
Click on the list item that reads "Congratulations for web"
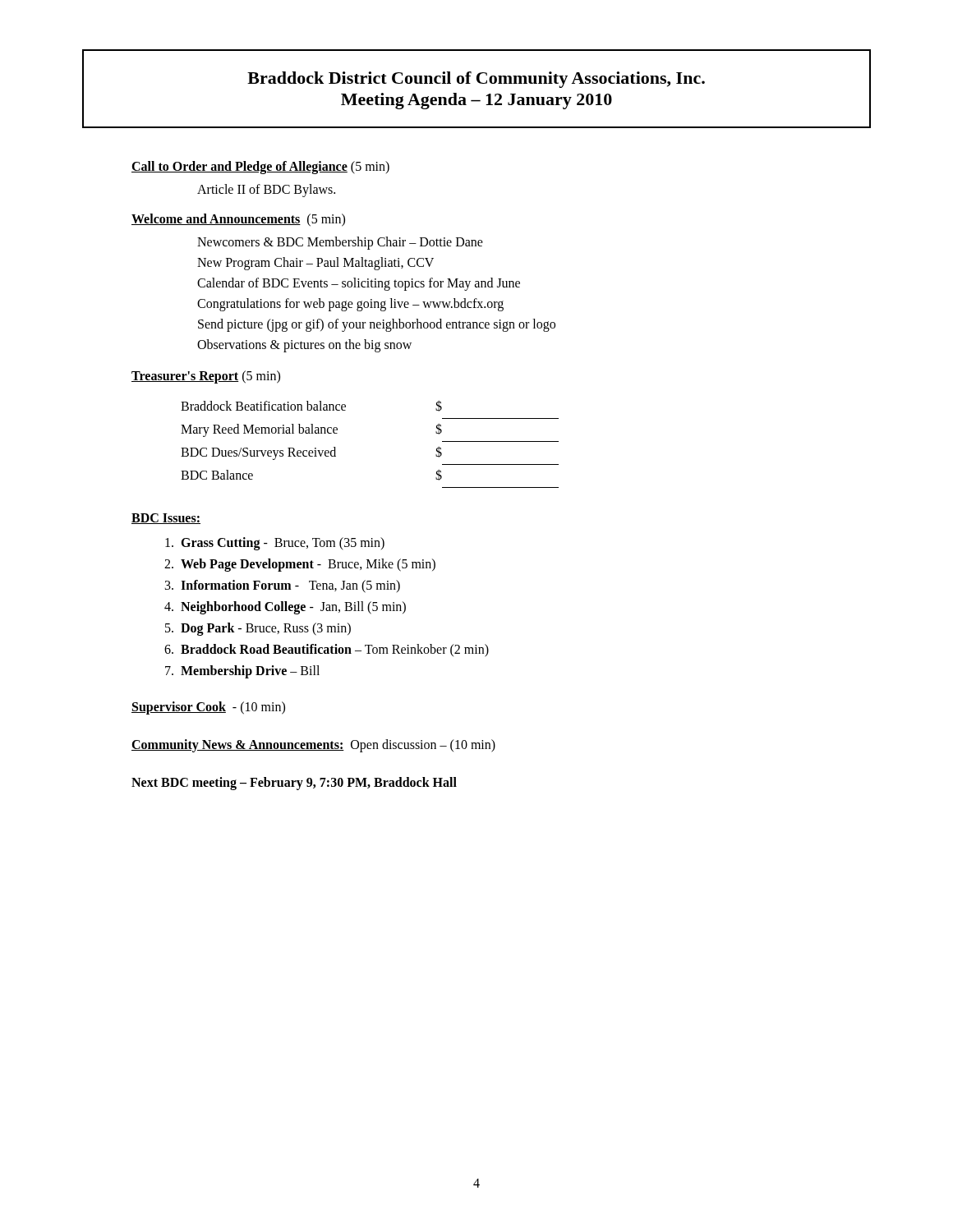pyautogui.click(x=351, y=304)
